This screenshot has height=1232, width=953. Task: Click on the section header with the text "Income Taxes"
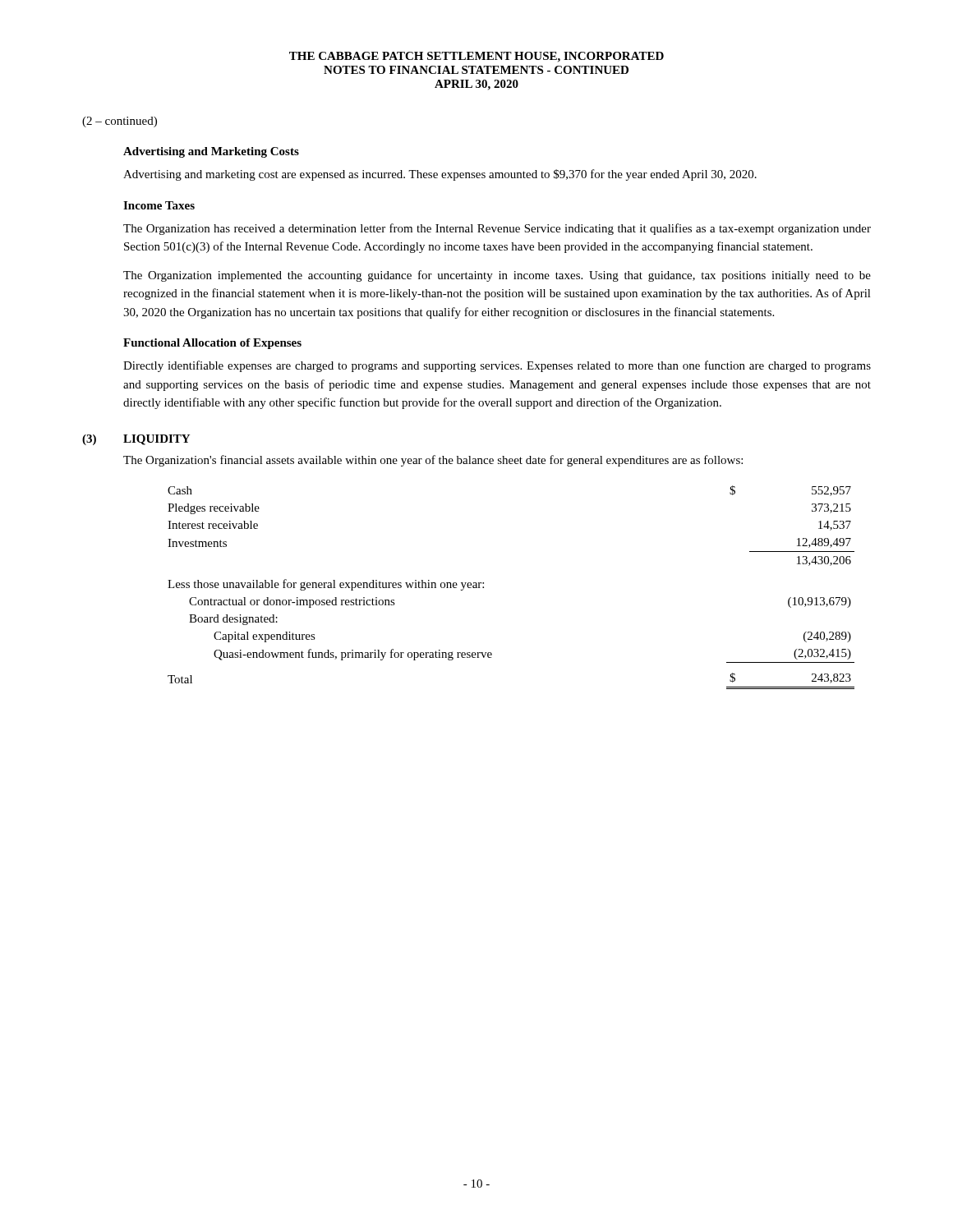[159, 205]
